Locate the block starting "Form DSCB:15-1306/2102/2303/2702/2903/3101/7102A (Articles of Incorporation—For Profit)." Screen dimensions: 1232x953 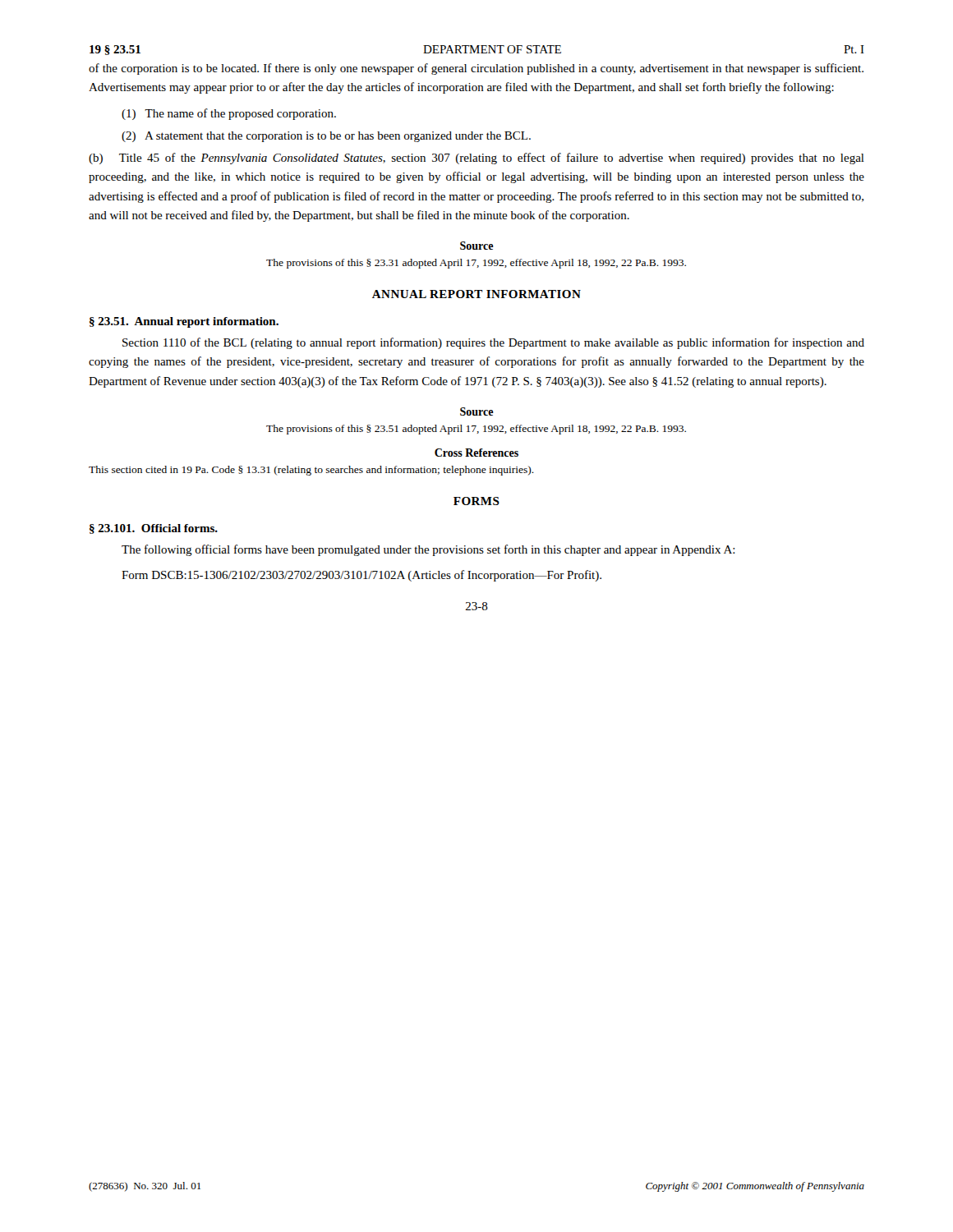(x=362, y=575)
